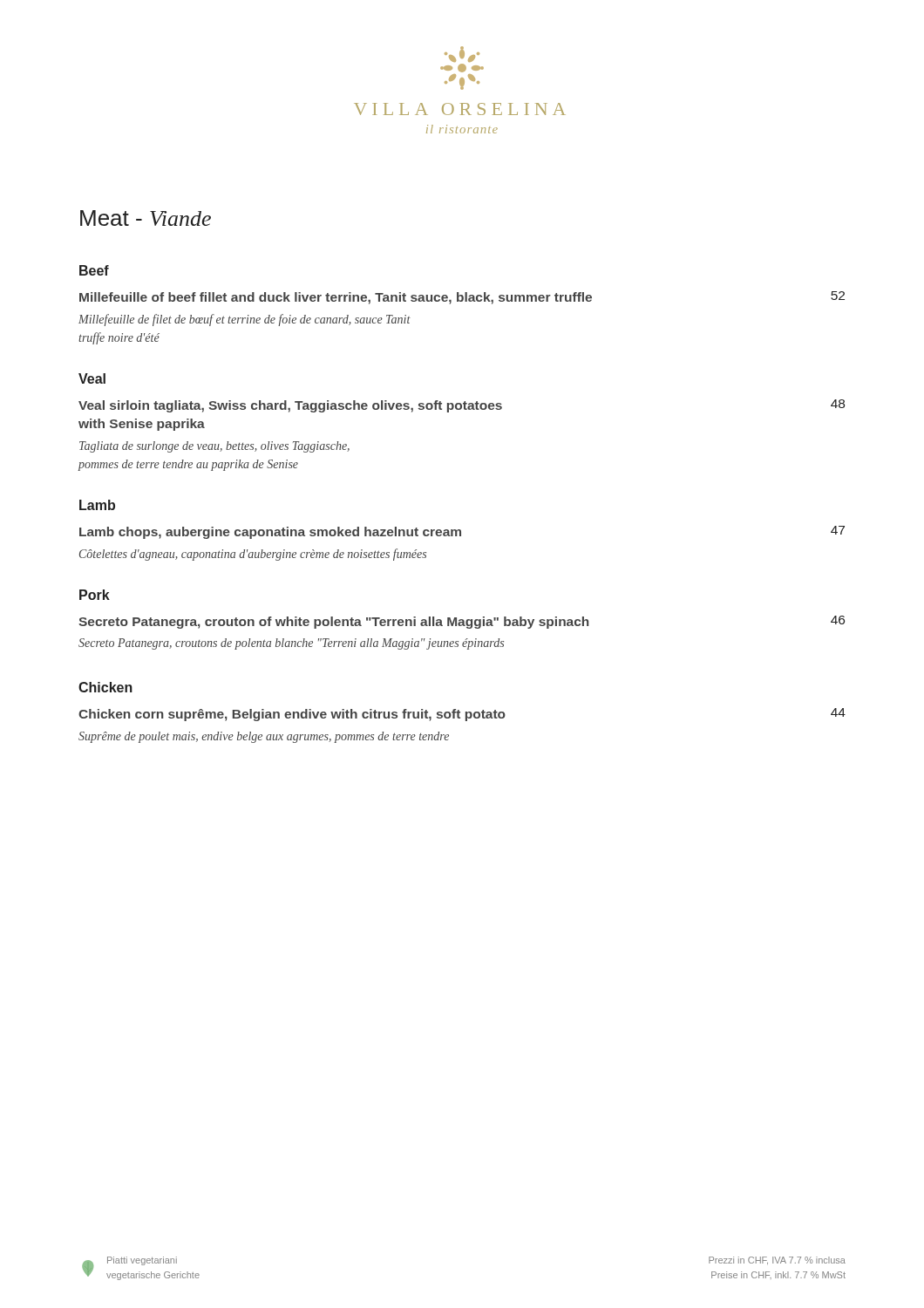This screenshot has width=924, height=1308.
Task: Click on the passage starting "Meat - Viande"
Action: click(x=145, y=218)
